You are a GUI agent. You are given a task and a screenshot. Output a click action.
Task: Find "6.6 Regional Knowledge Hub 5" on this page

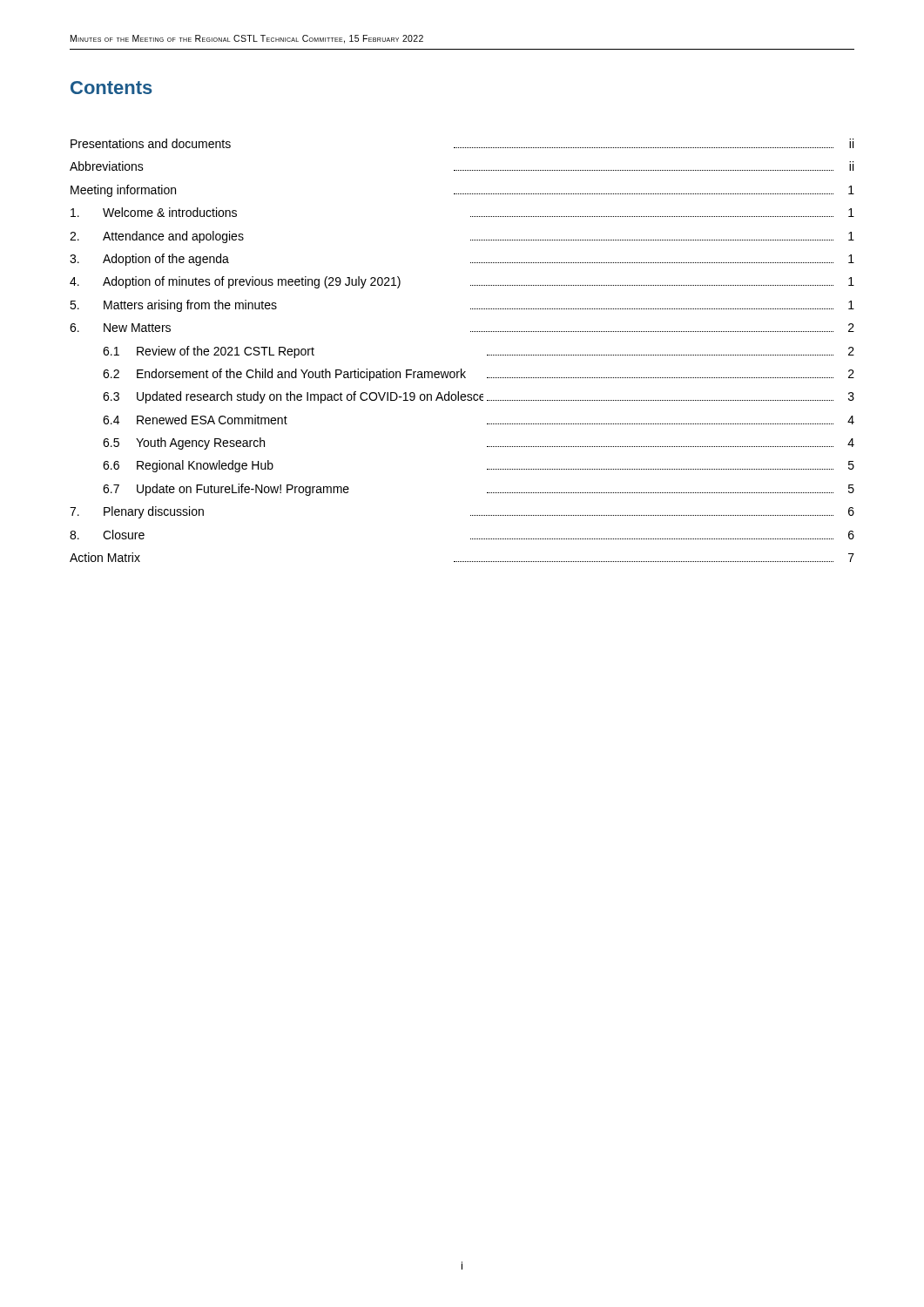point(479,466)
